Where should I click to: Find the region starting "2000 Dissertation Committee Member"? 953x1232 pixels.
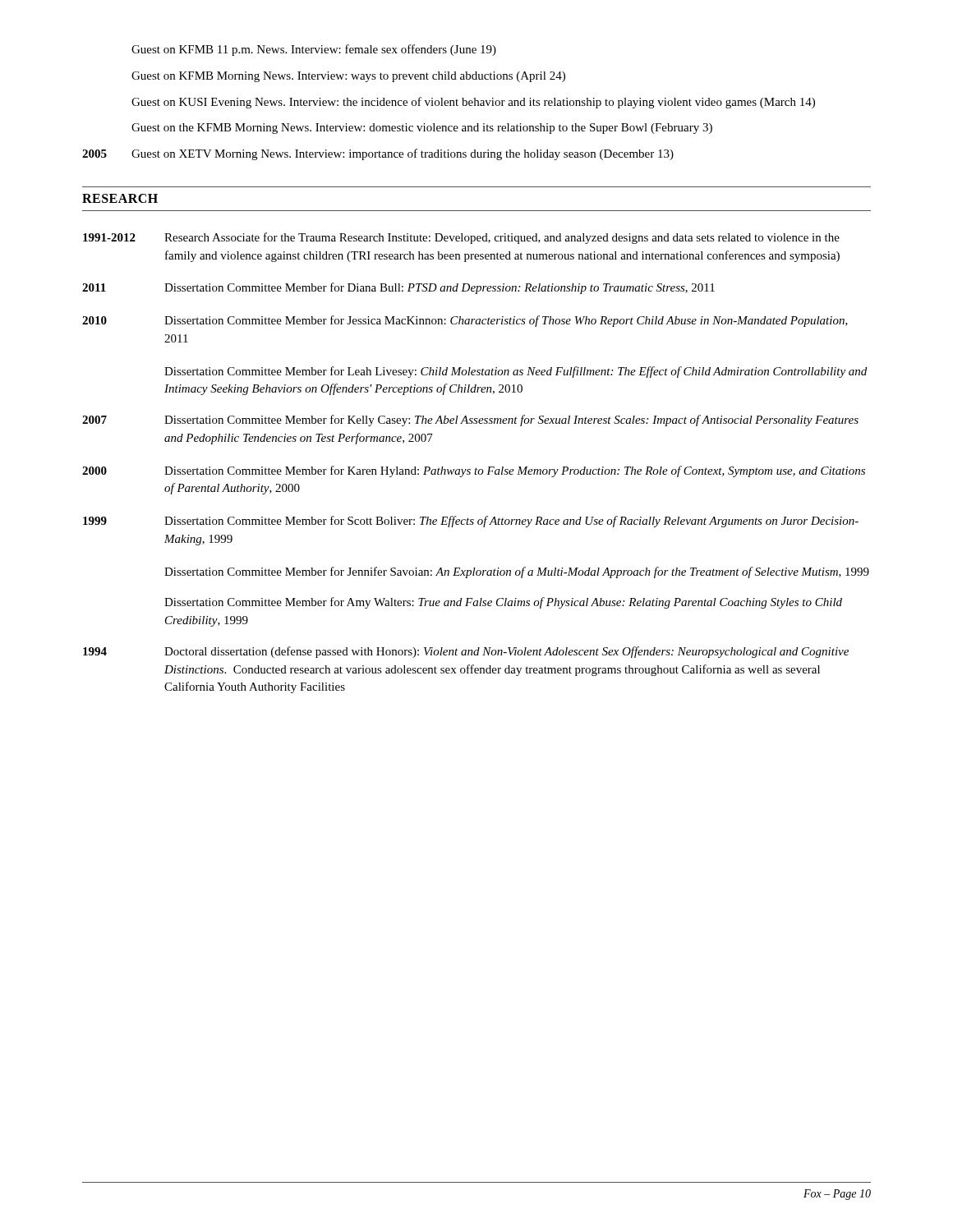point(476,480)
